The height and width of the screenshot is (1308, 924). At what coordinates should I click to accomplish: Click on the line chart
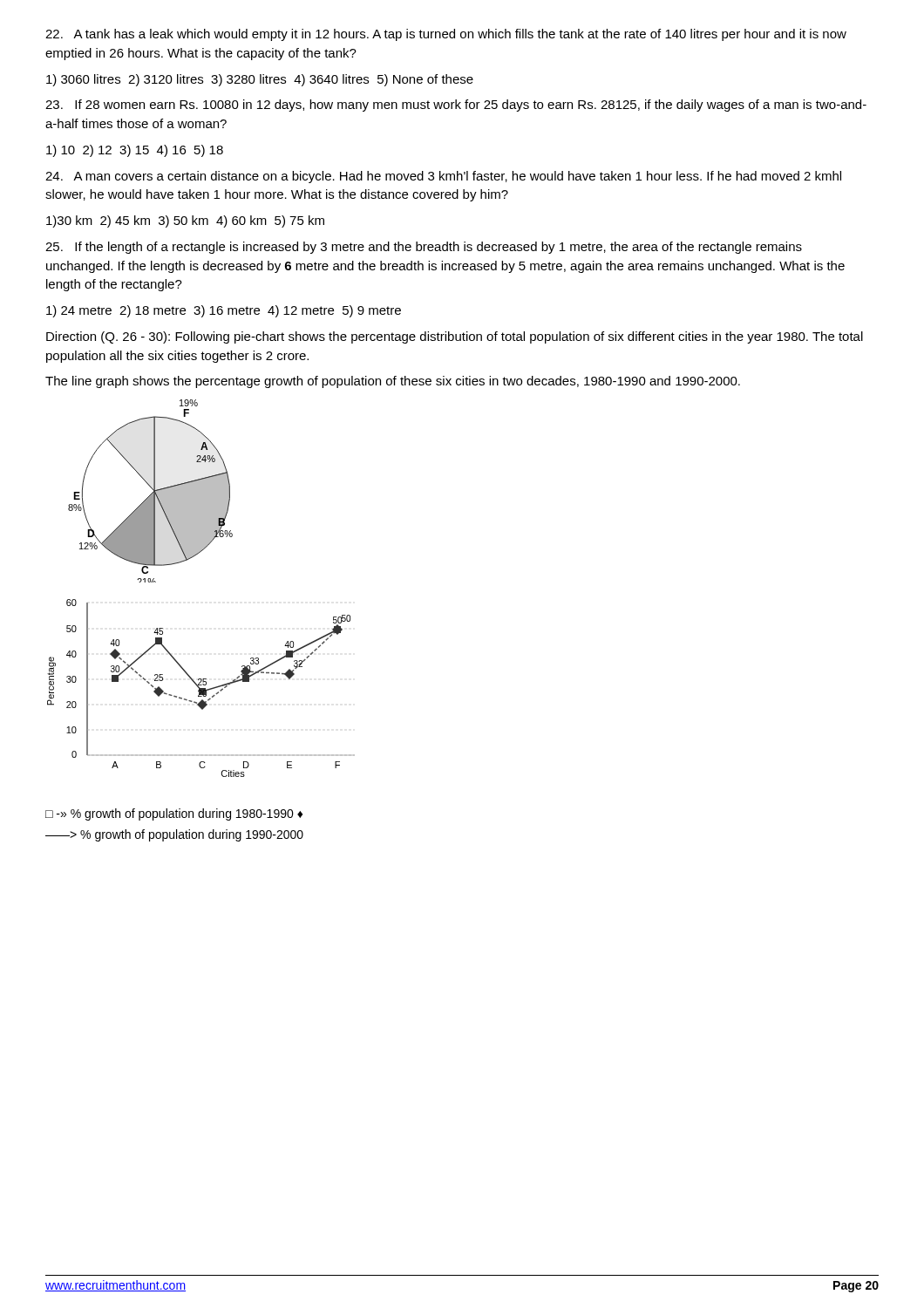(x=459, y=695)
